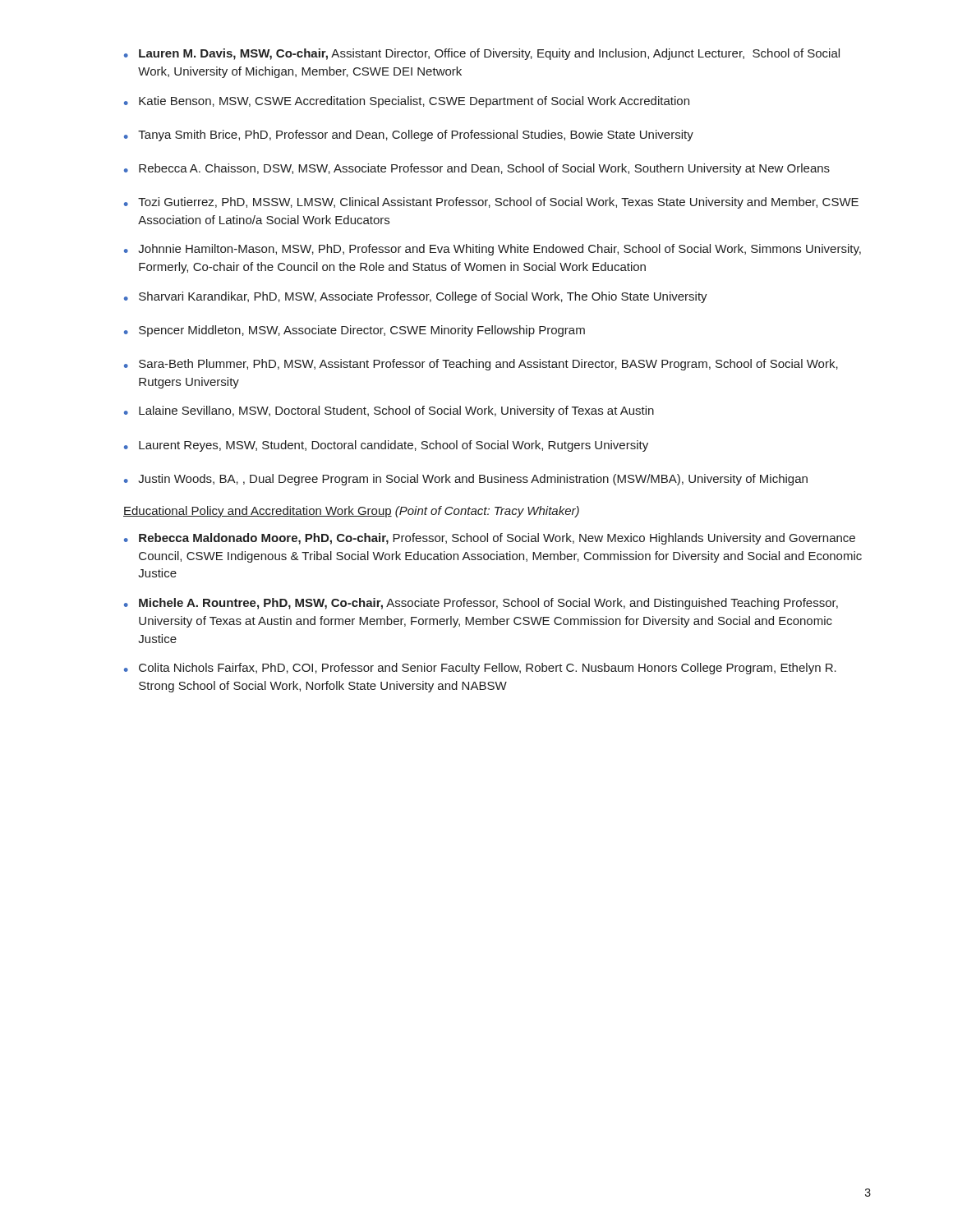Image resolution: width=953 pixels, height=1232 pixels.
Task: Locate the region starting "• Lalaine Sevillano, MSW,"
Action: [x=497, y=413]
